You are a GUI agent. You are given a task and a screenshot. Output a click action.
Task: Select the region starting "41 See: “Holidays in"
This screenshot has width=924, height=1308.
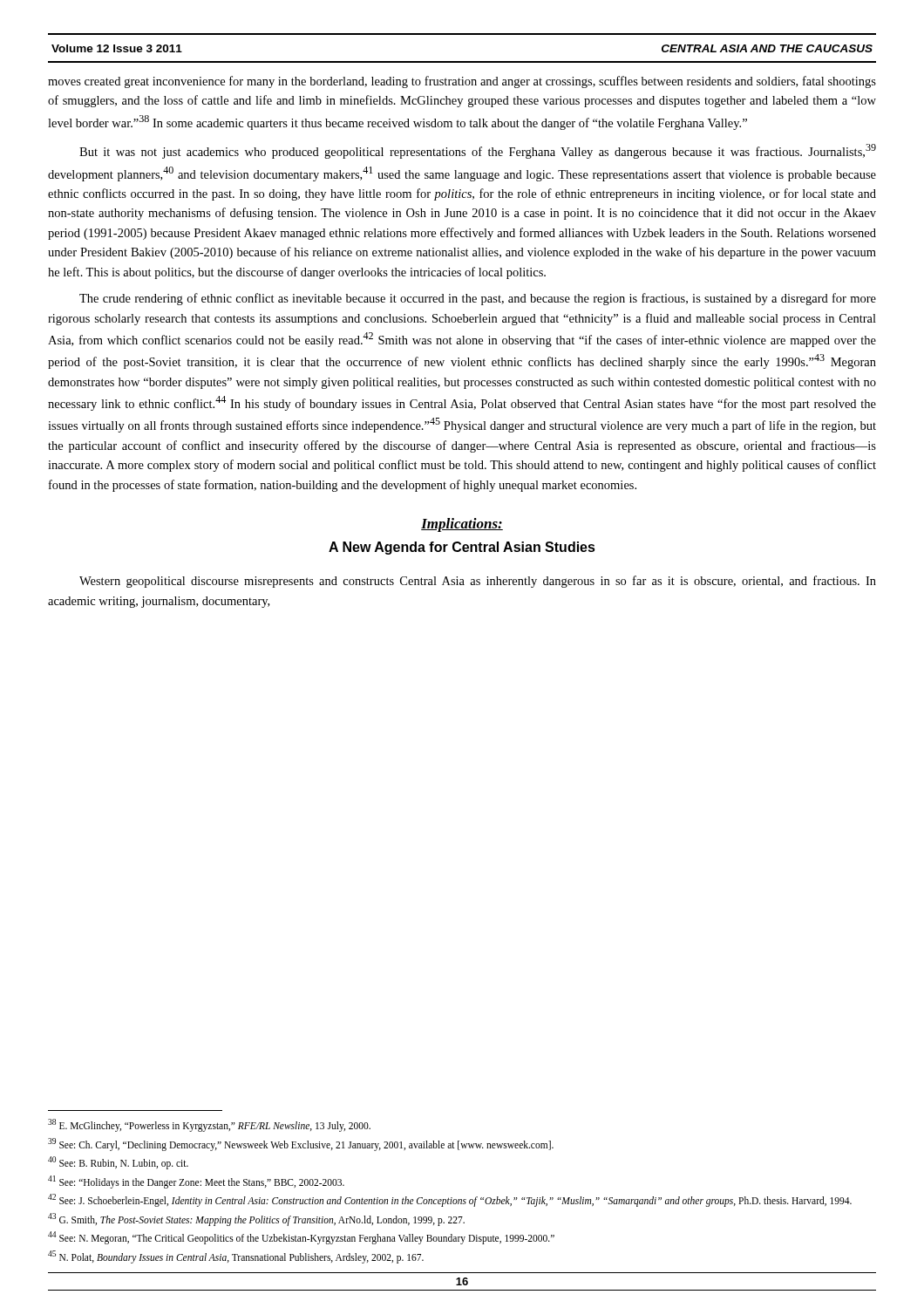[x=196, y=1180]
